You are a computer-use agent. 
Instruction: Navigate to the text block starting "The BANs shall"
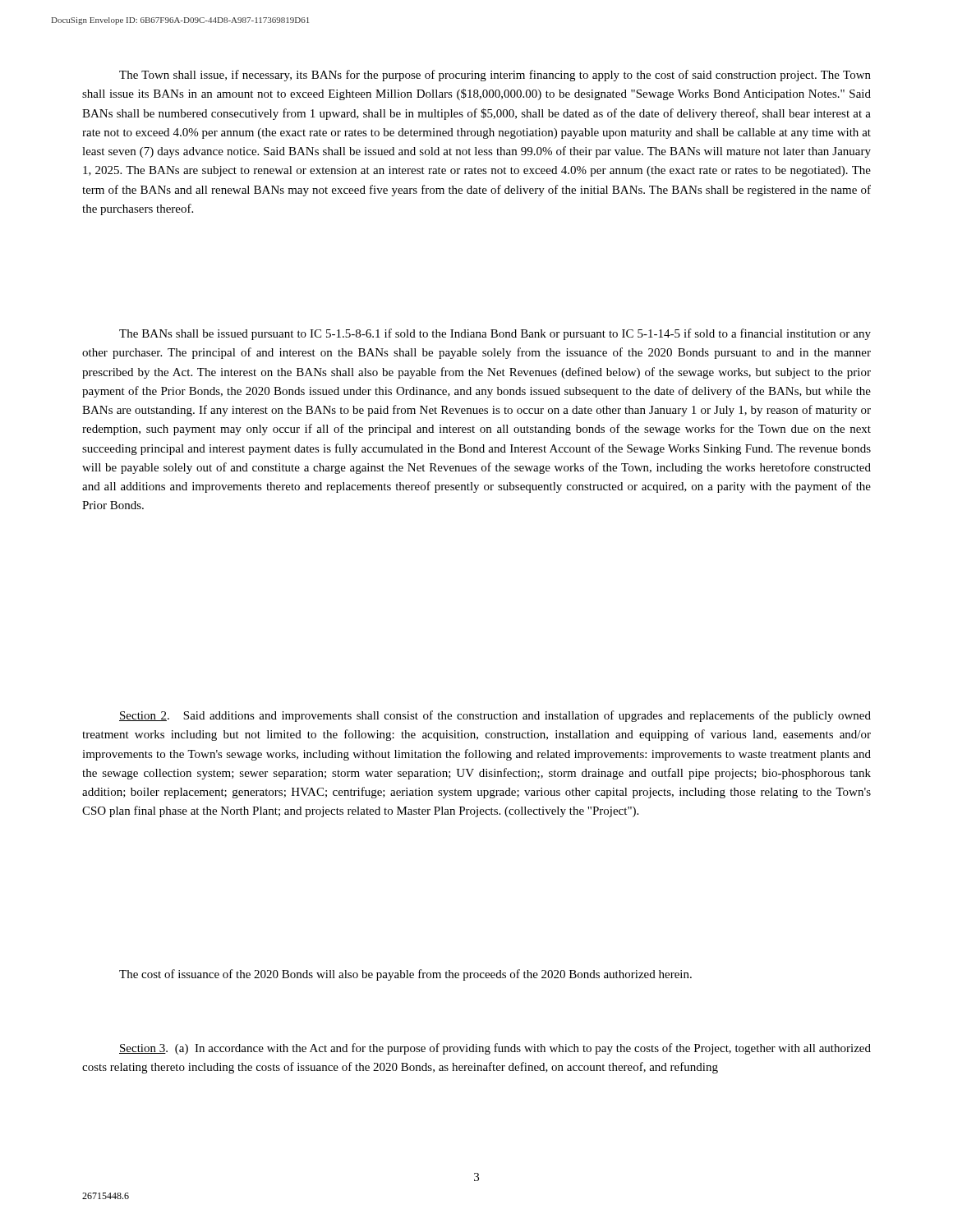(x=476, y=420)
